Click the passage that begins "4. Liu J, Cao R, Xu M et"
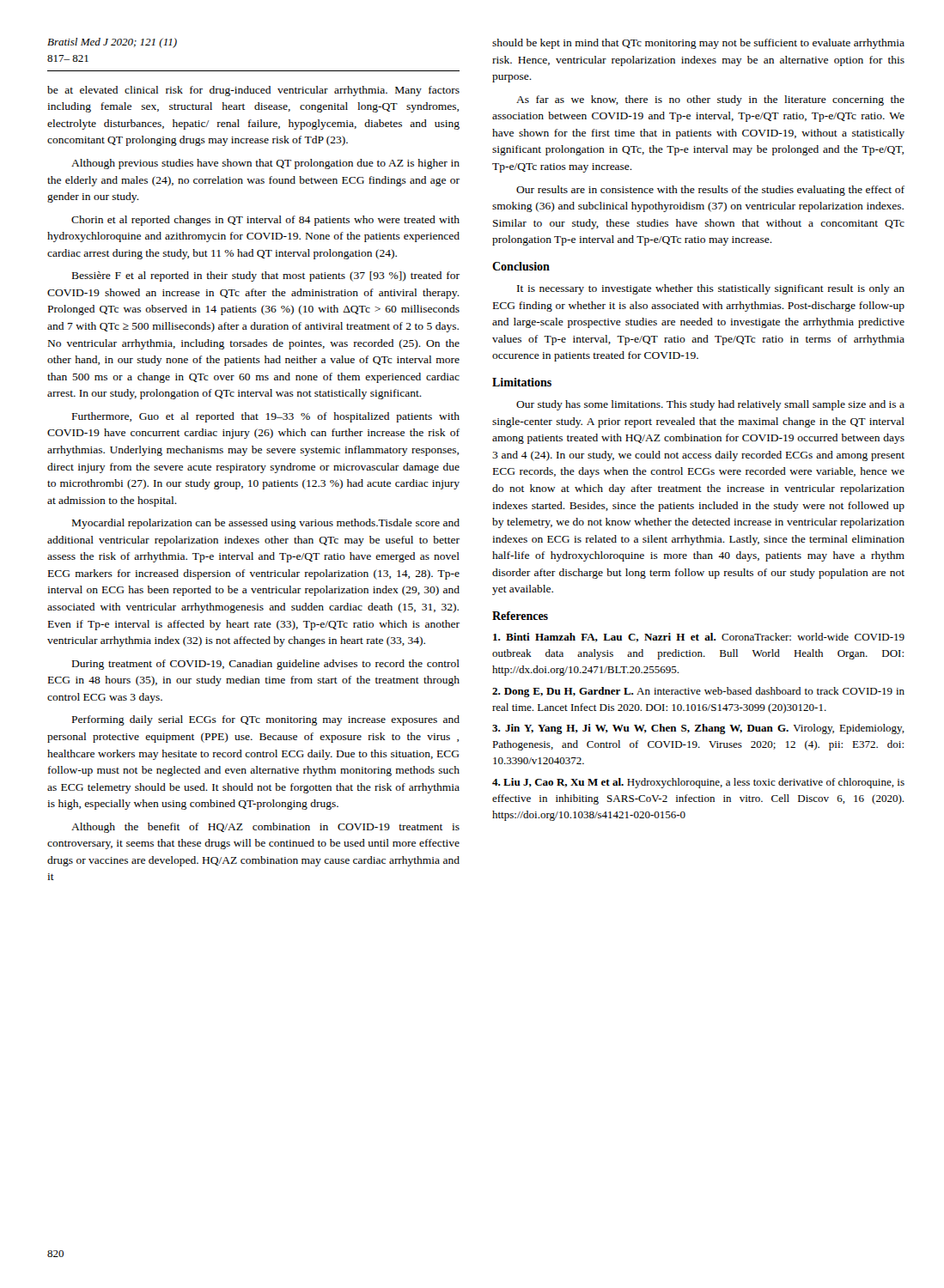This screenshot has height=1288, width=944. tap(698, 799)
